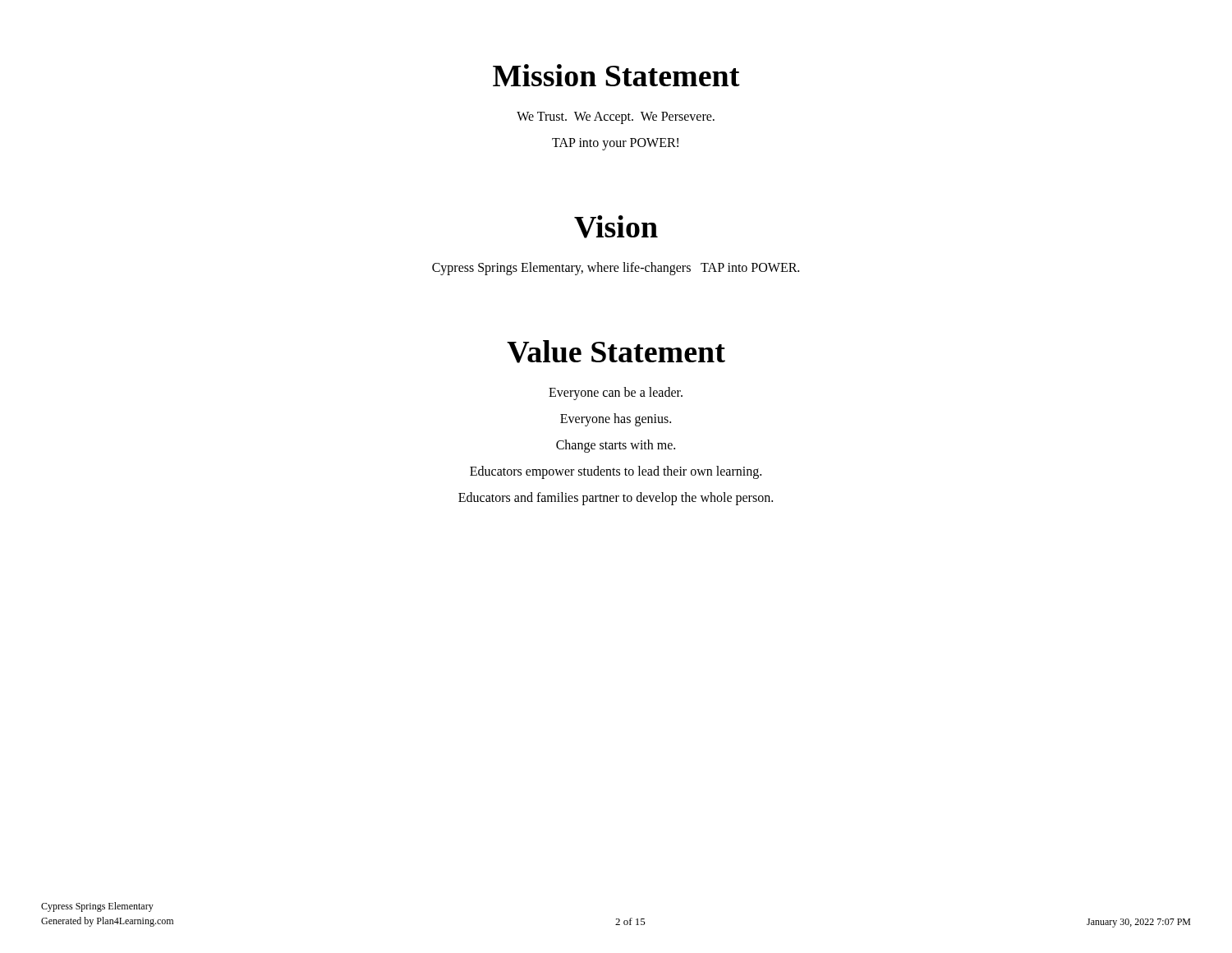
Task: Click the passage that begins "Educators empower students to"
Action: point(616,471)
